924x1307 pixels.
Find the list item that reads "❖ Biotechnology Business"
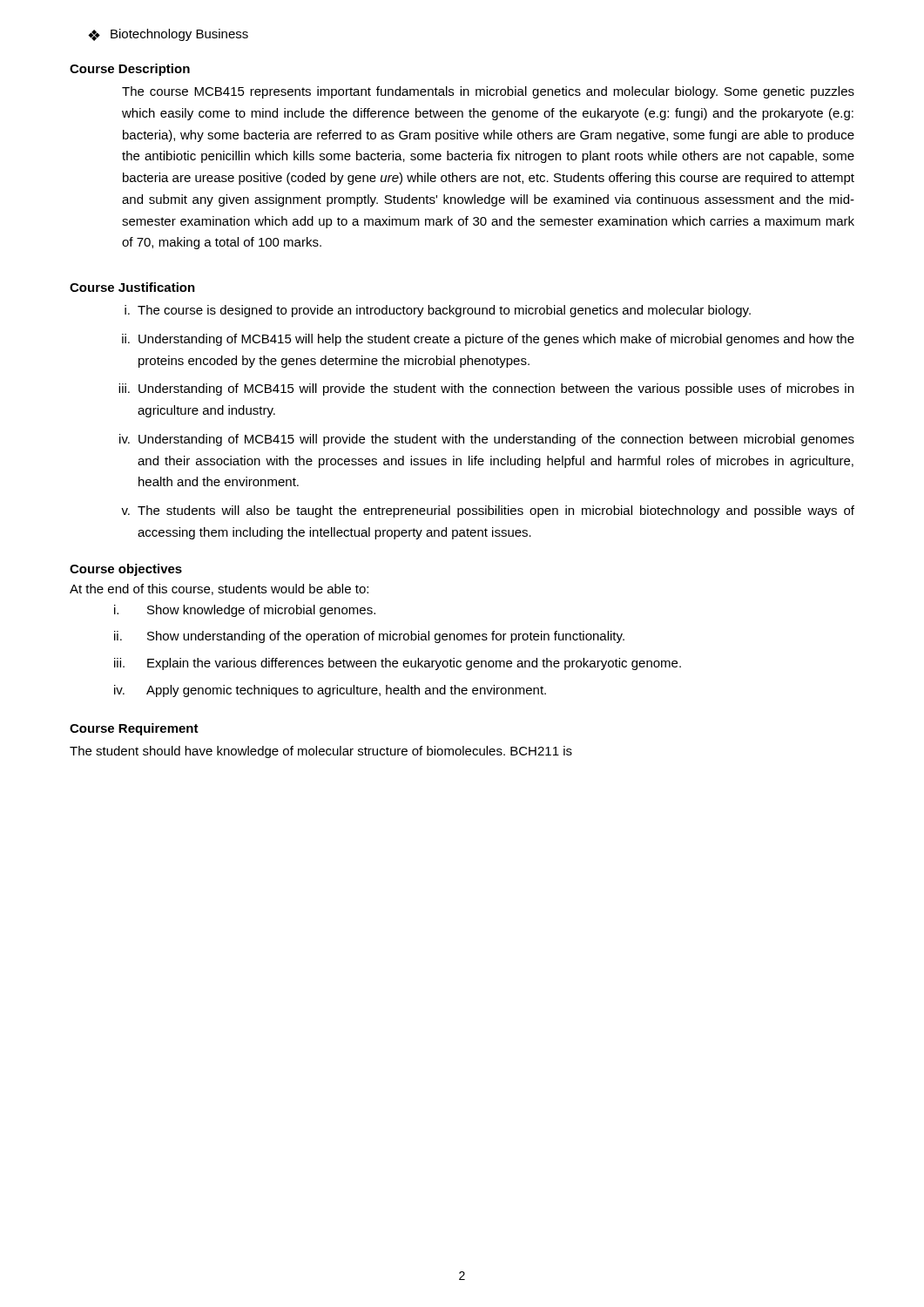pos(168,36)
